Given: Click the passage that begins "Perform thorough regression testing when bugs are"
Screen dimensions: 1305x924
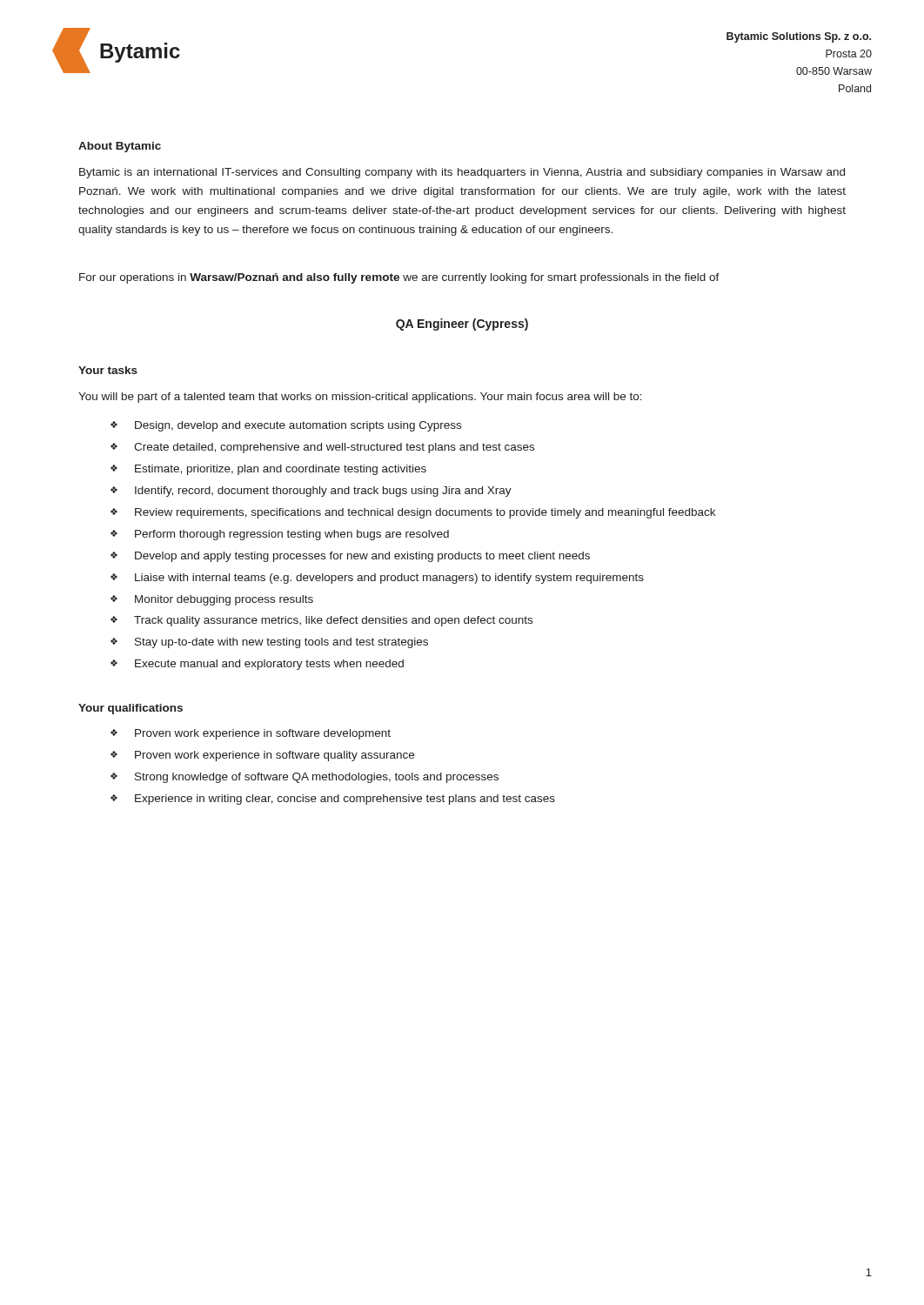Looking at the screenshot, I should tap(292, 533).
